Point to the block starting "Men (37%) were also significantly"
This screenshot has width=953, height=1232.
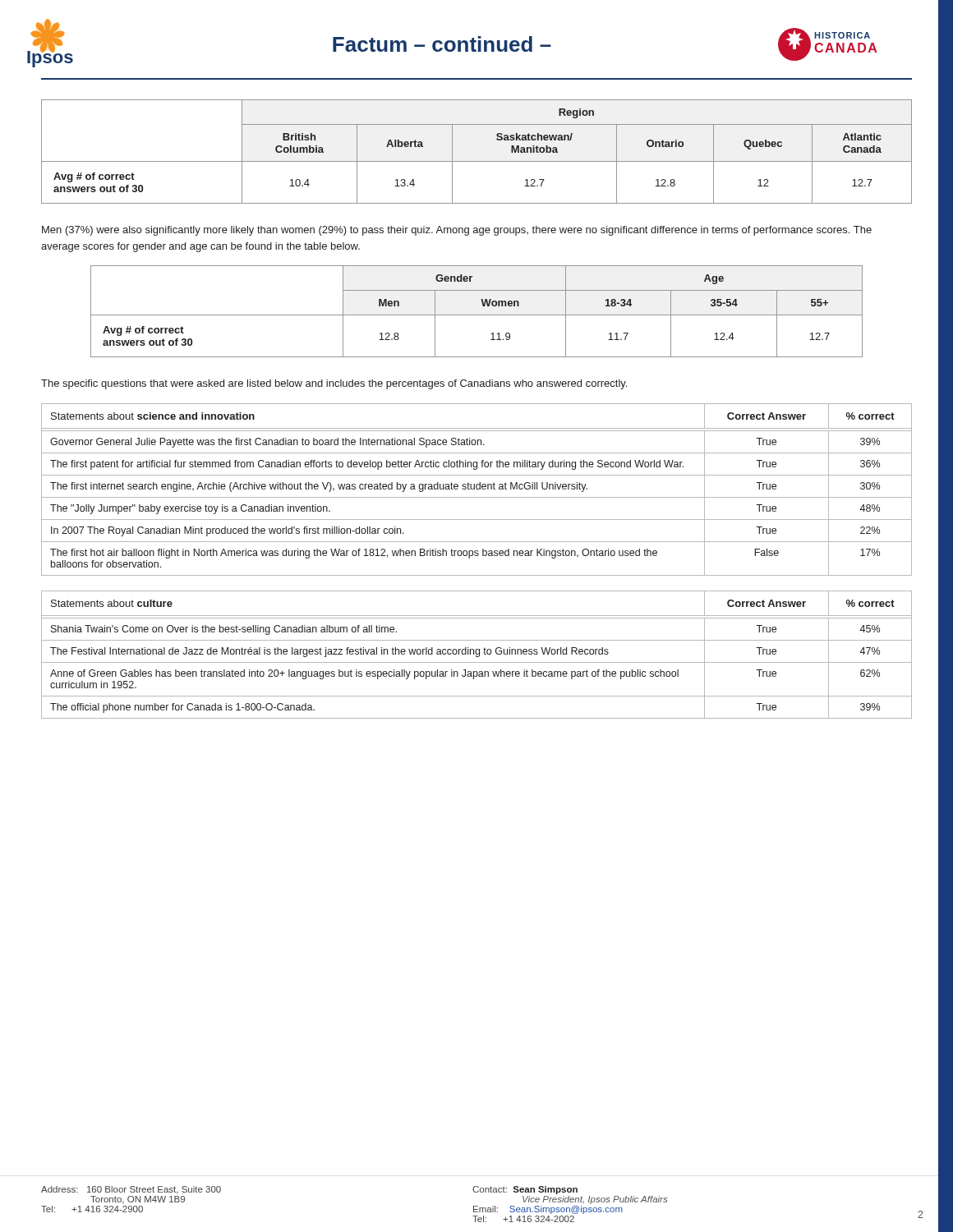(x=456, y=238)
